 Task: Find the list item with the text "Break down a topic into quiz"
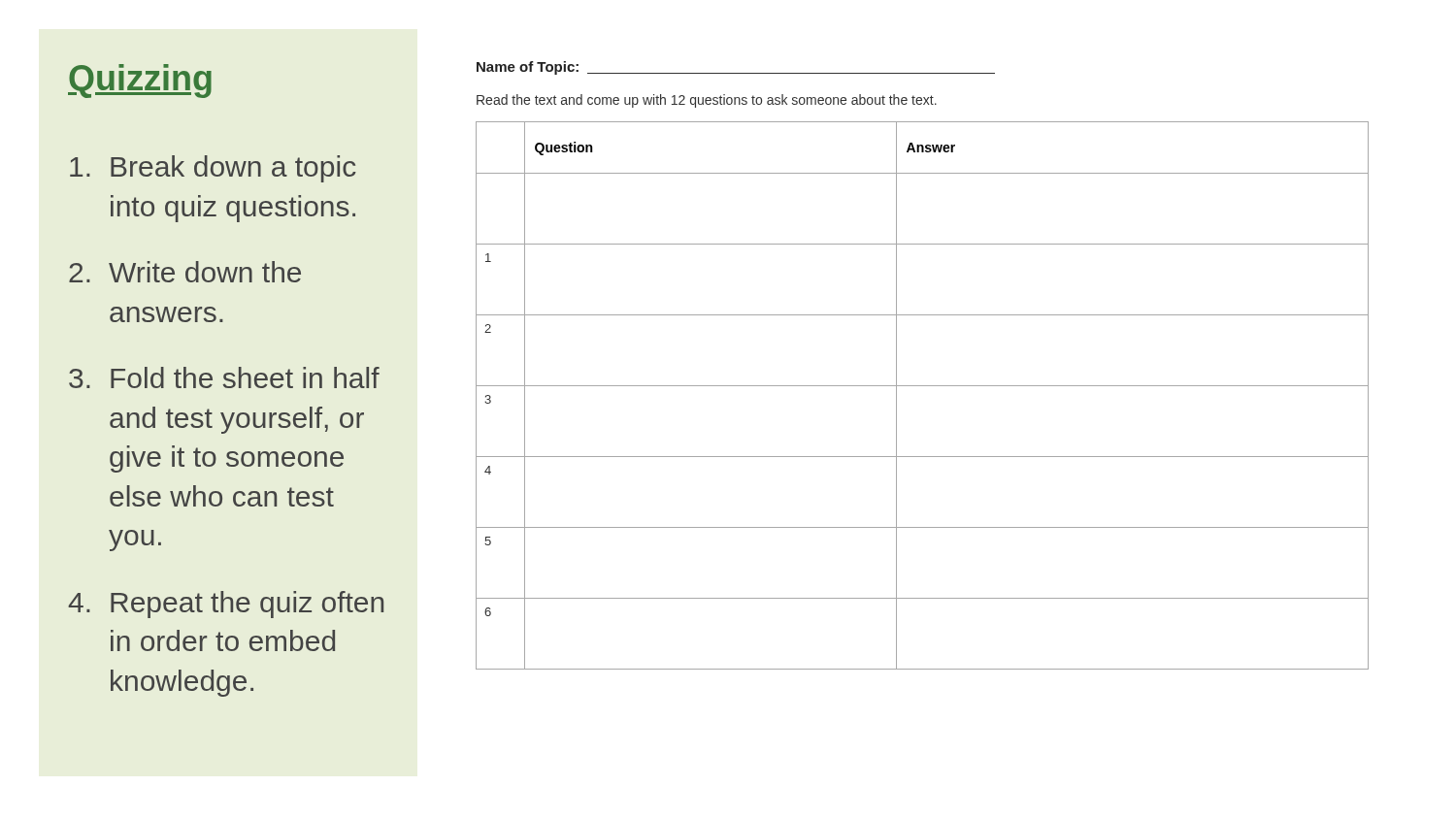coord(228,187)
